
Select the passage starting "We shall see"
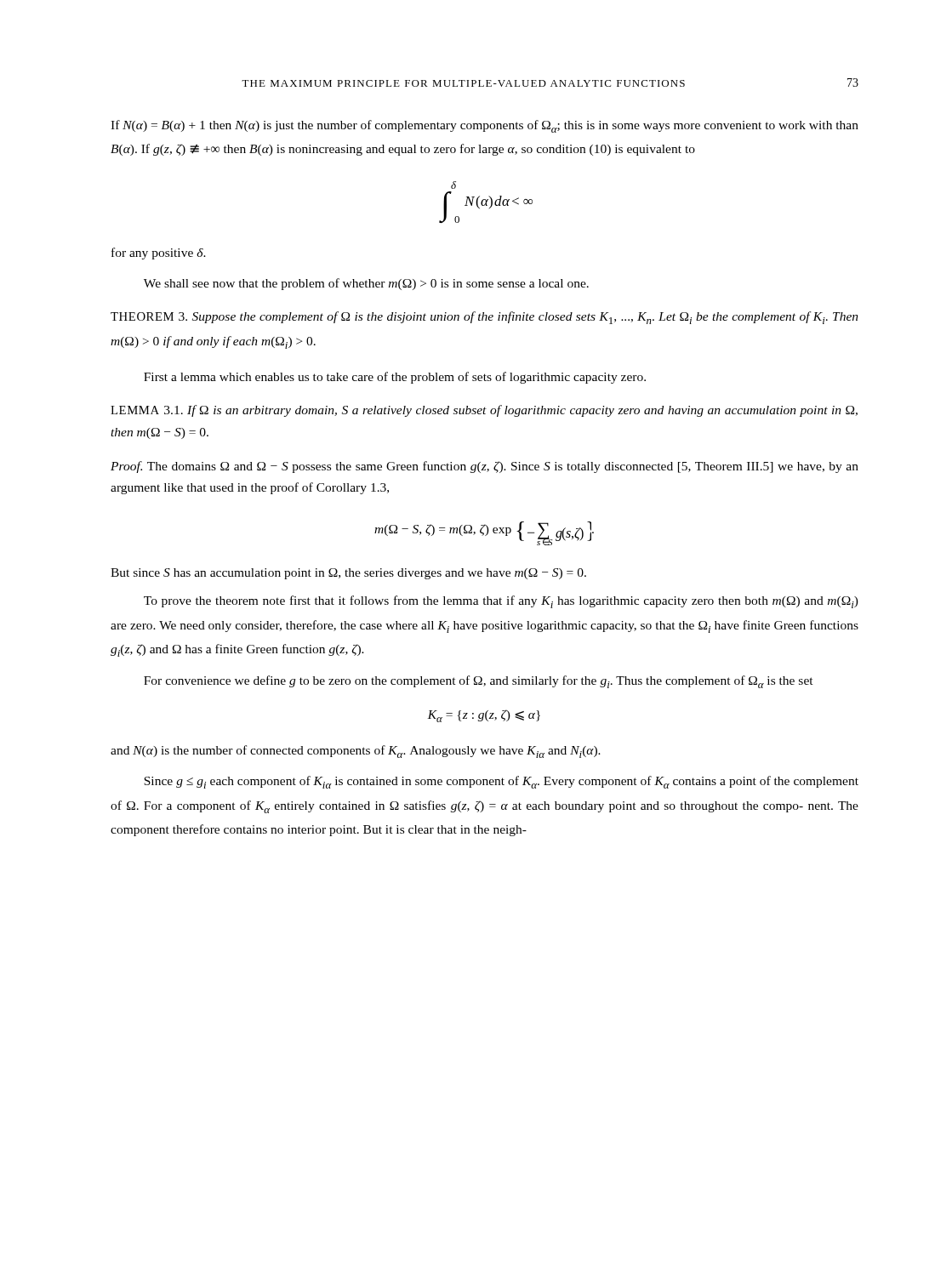click(x=366, y=282)
